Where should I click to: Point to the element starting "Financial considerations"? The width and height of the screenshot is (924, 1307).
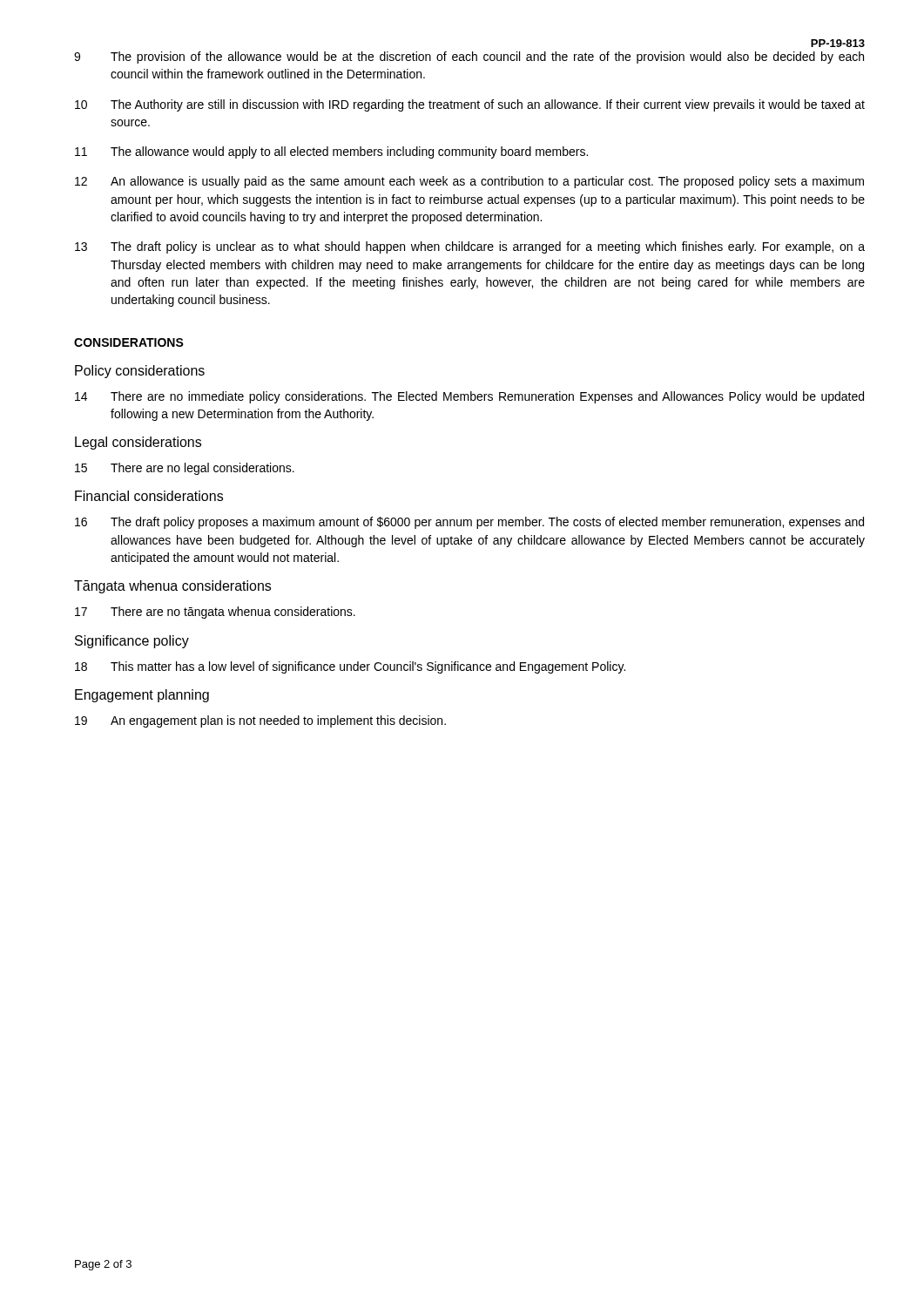coord(149,497)
